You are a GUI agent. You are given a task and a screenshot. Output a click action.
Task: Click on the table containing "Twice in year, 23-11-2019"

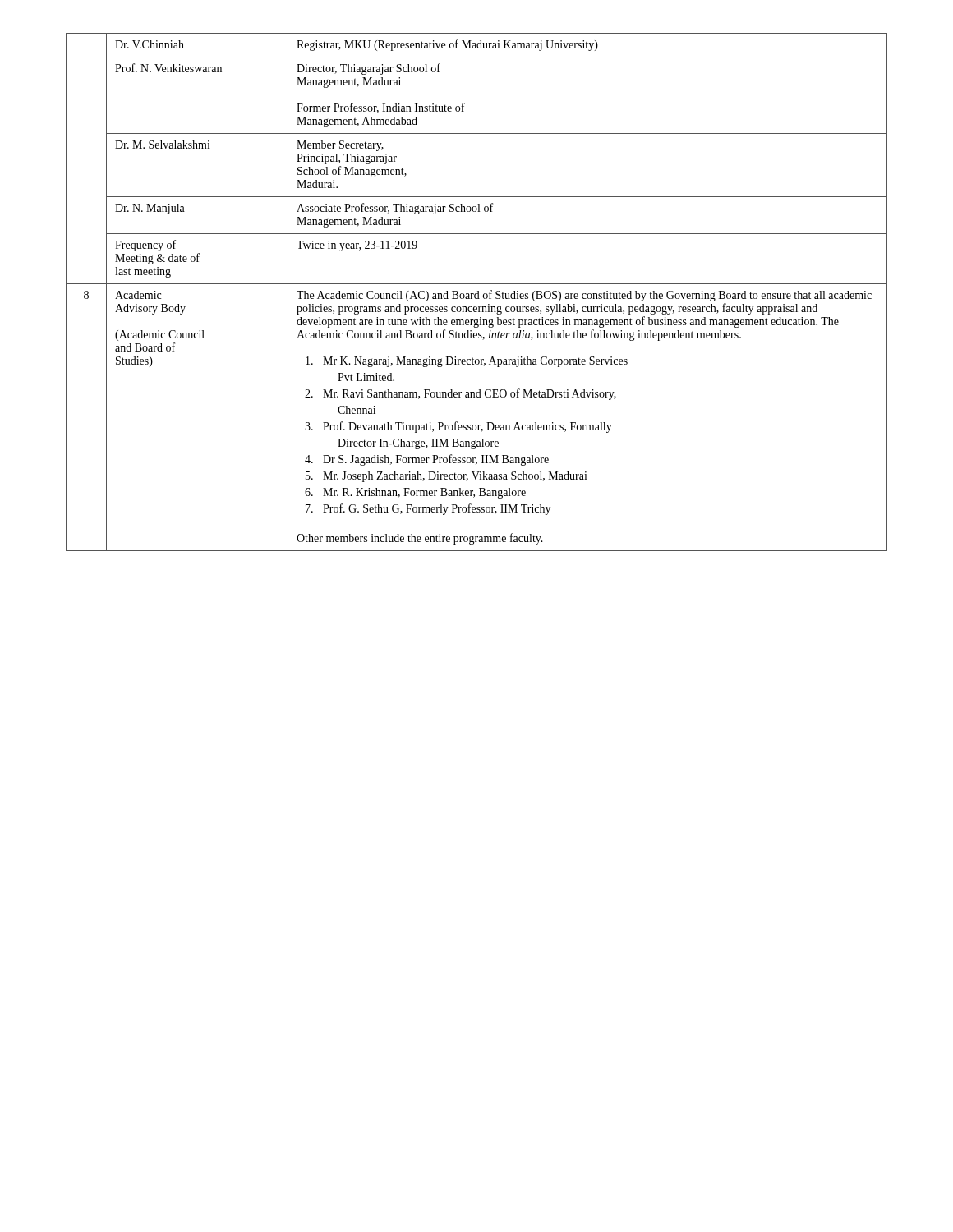click(476, 292)
